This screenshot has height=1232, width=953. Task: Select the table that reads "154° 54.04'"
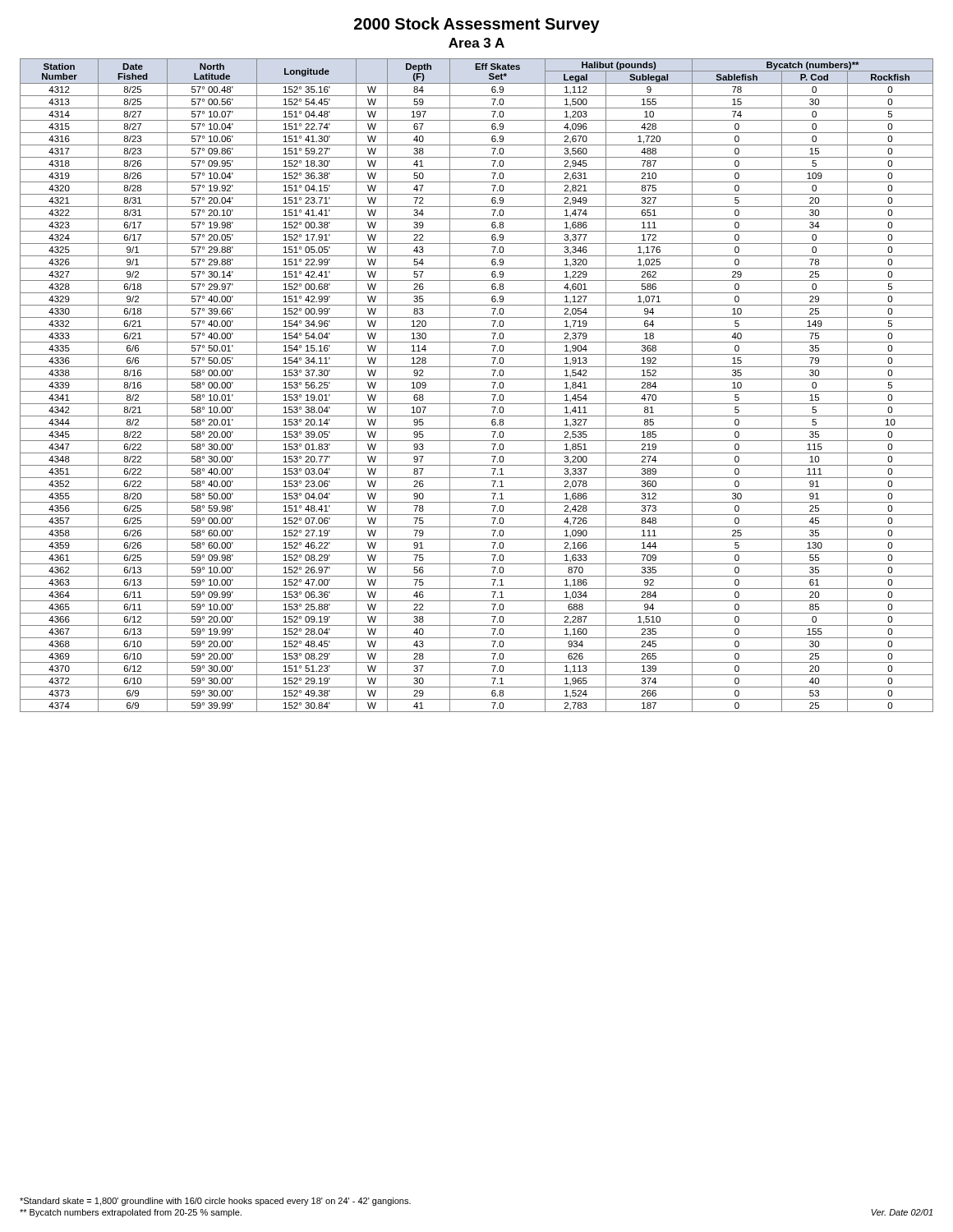click(x=476, y=385)
